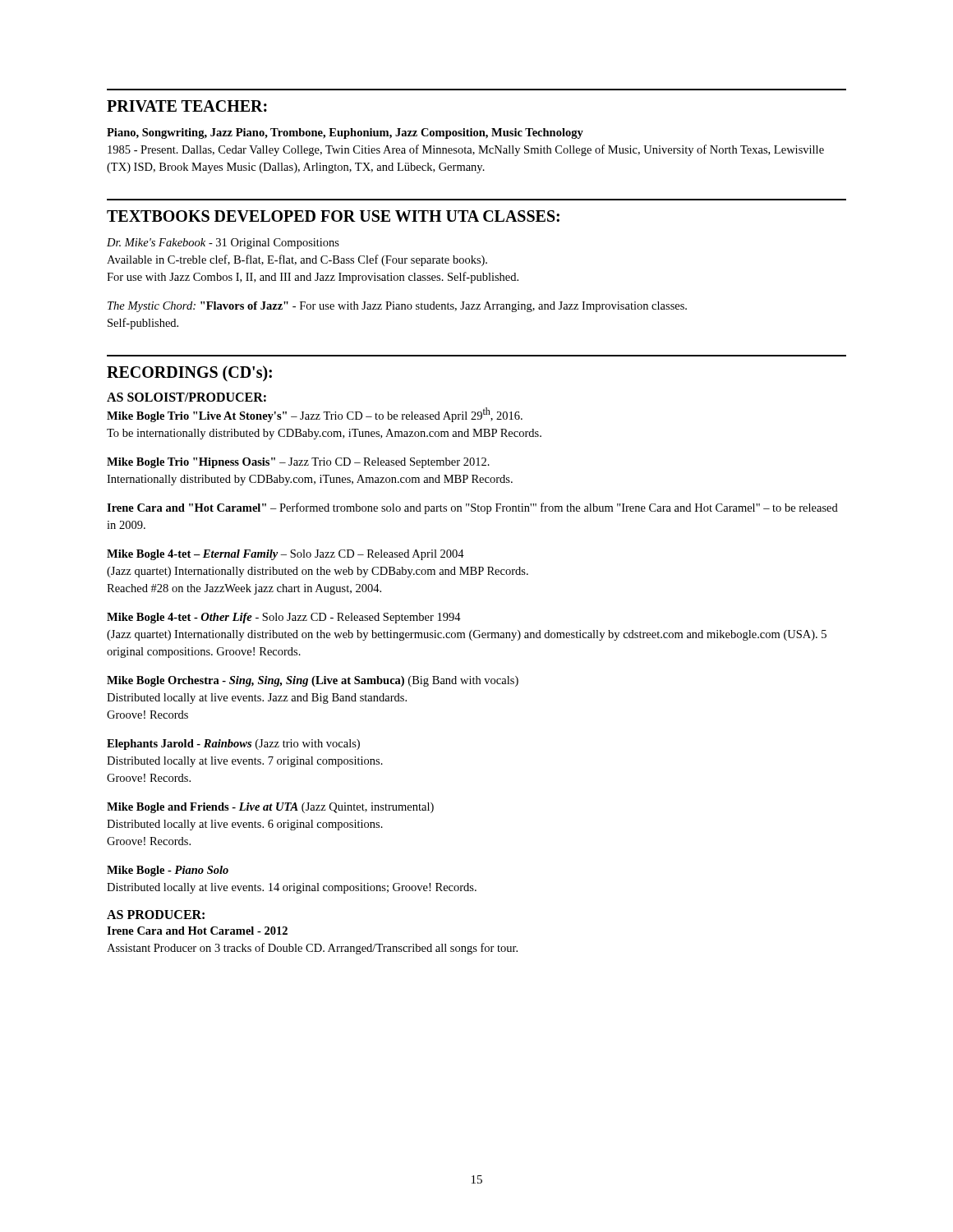Locate the region starting "Mike Bogle Trio "Live At Stoney's" – Jazz"
Image resolution: width=953 pixels, height=1232 pixels.
[324, 423]
